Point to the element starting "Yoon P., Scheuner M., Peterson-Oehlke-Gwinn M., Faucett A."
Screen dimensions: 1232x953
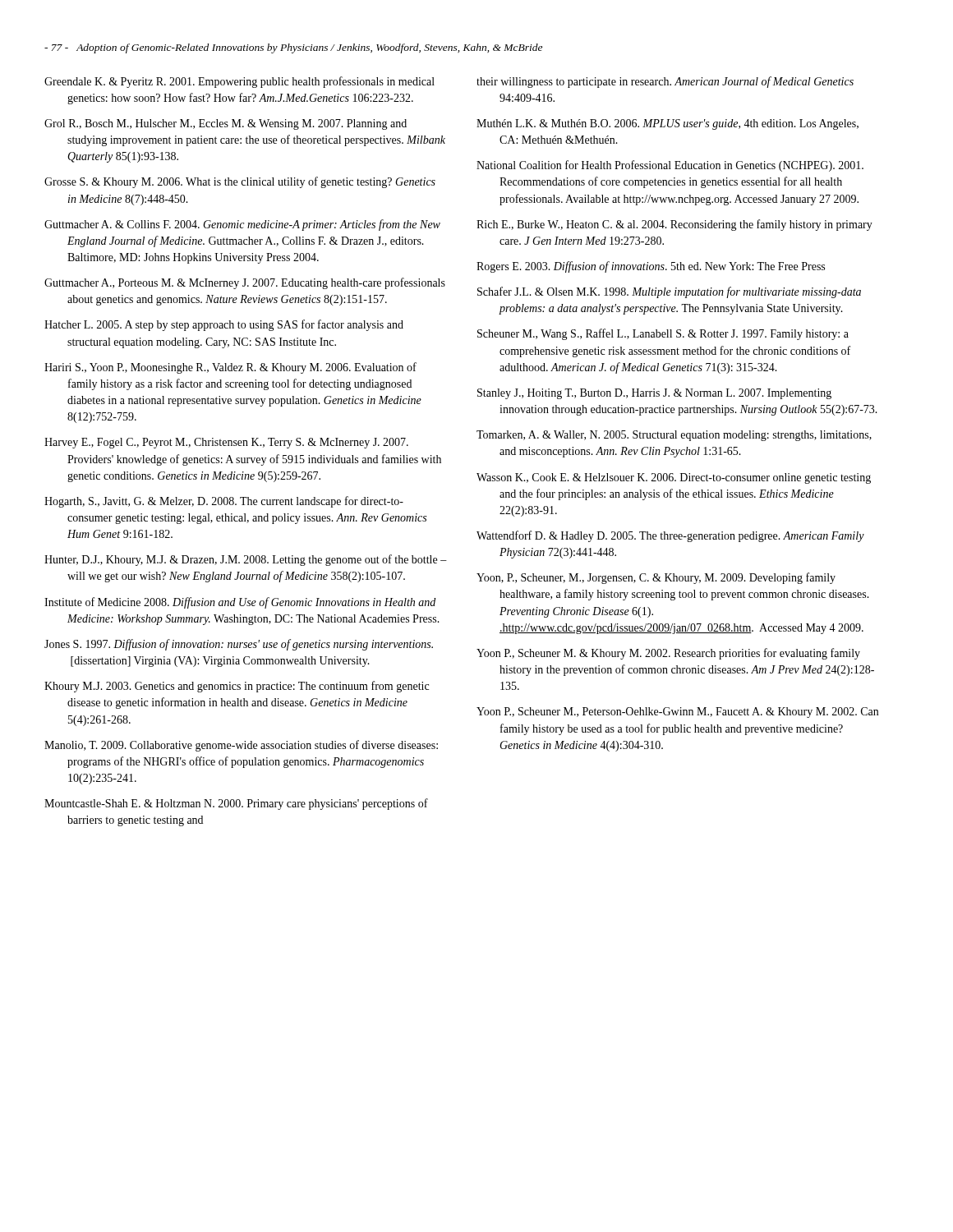(678, 729)
